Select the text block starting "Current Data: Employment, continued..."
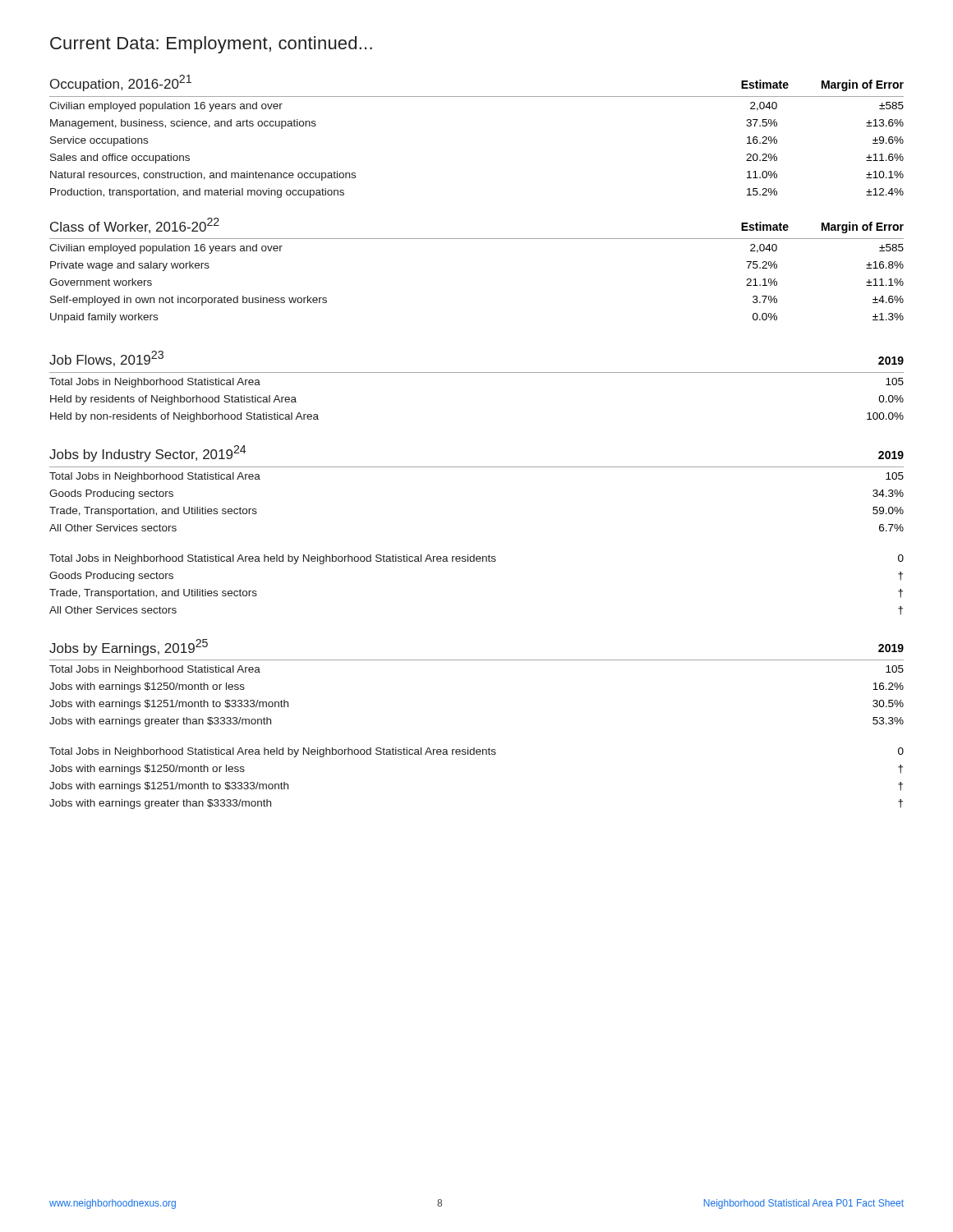Image resolution: width=953 pixels, height=1232 pixels. (211, 43)
